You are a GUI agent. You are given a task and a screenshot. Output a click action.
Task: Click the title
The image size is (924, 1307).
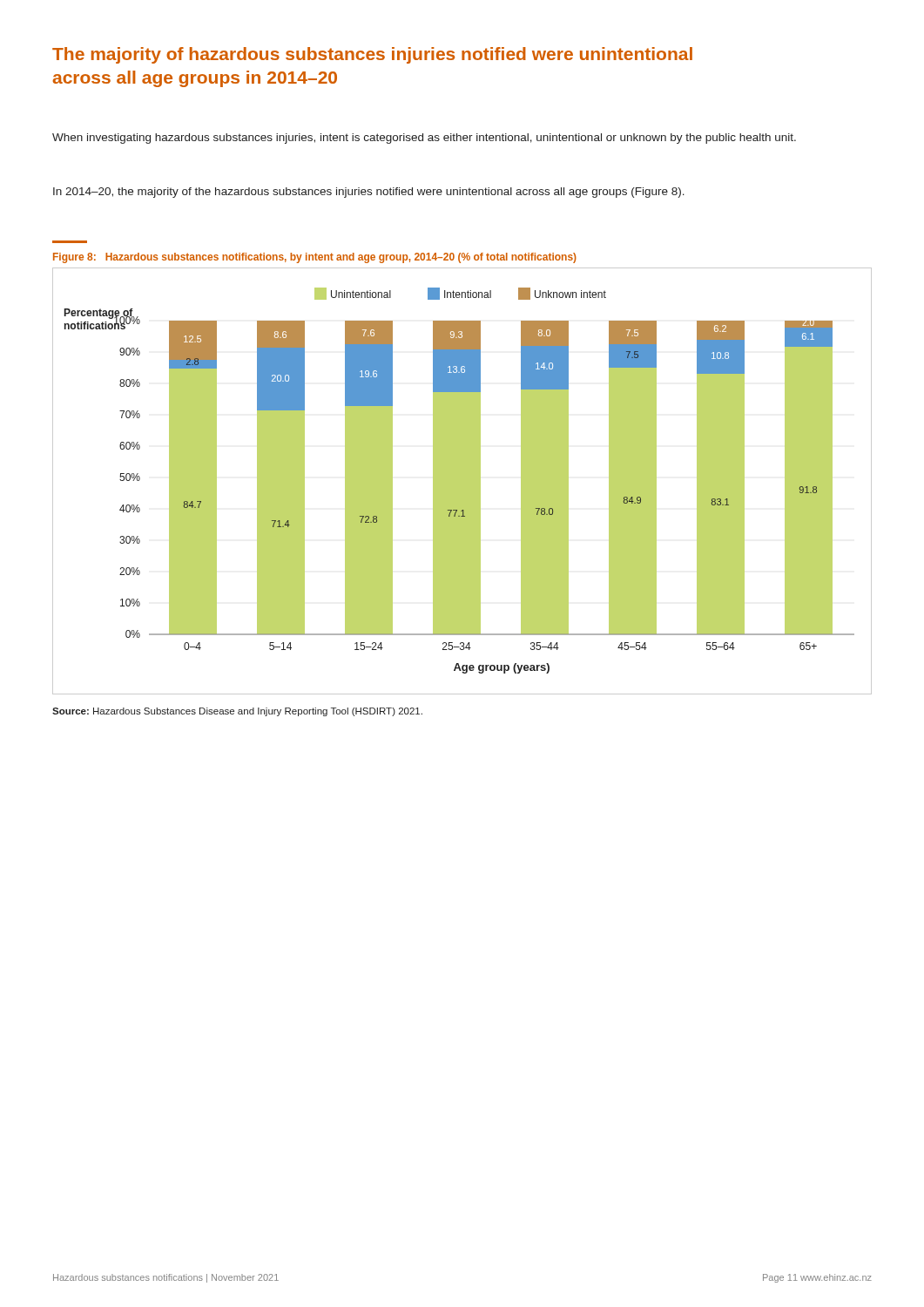tap(373, 65)
